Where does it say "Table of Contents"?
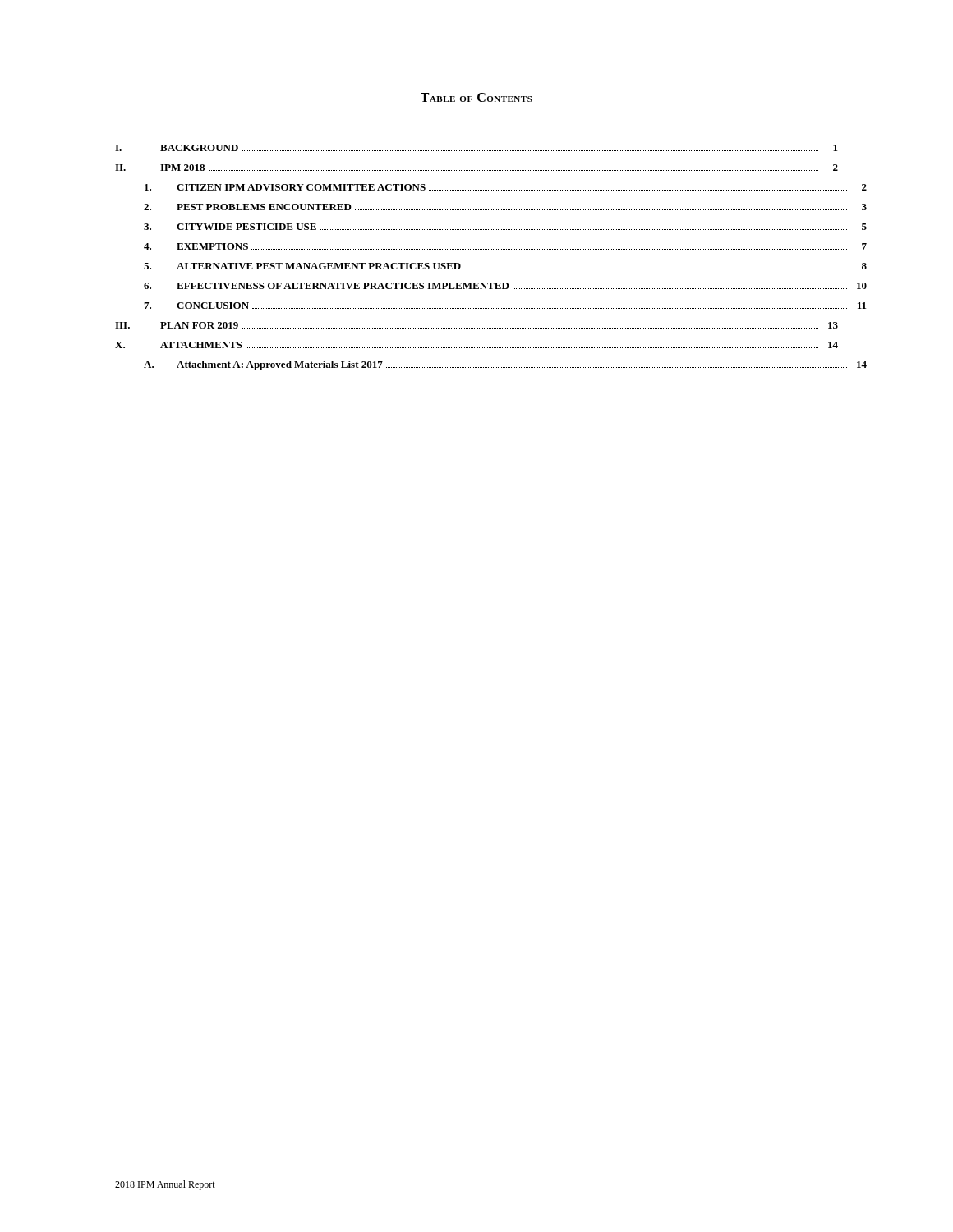953x1232 pixels. coord(476,97)
